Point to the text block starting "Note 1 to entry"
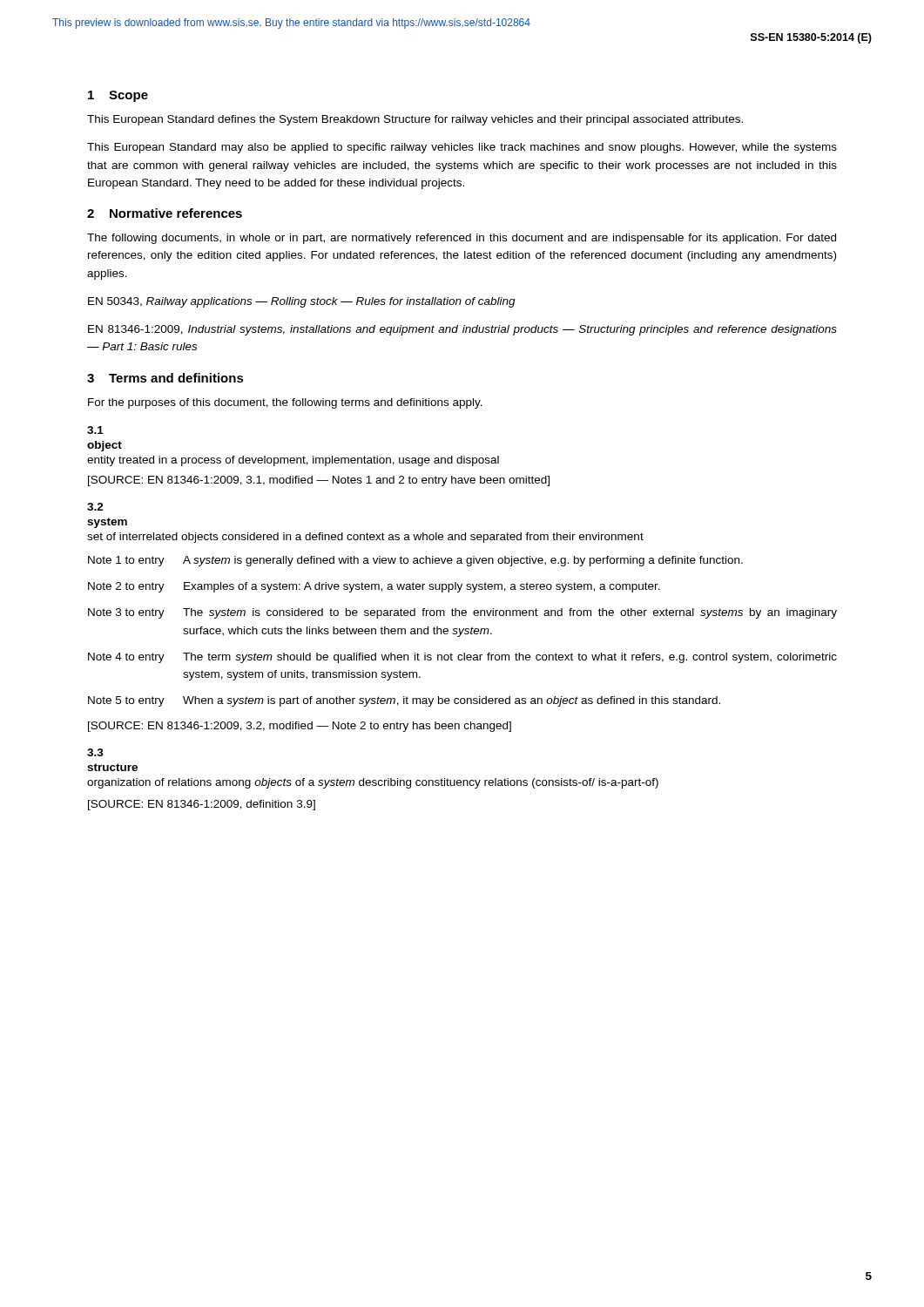 point(462,560)
